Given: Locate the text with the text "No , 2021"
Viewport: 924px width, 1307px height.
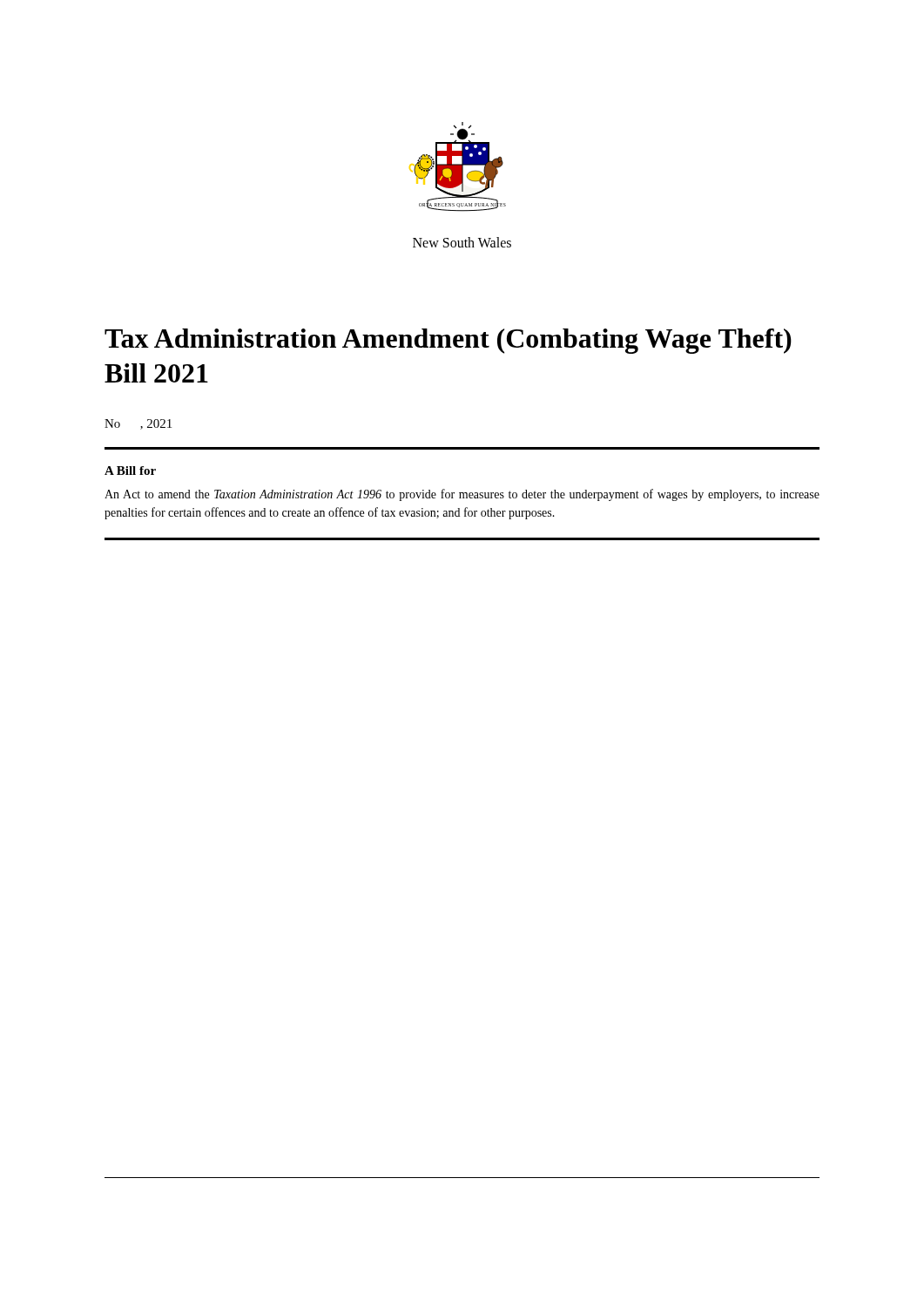Looking at the screenshot, I should coord(139,423).
